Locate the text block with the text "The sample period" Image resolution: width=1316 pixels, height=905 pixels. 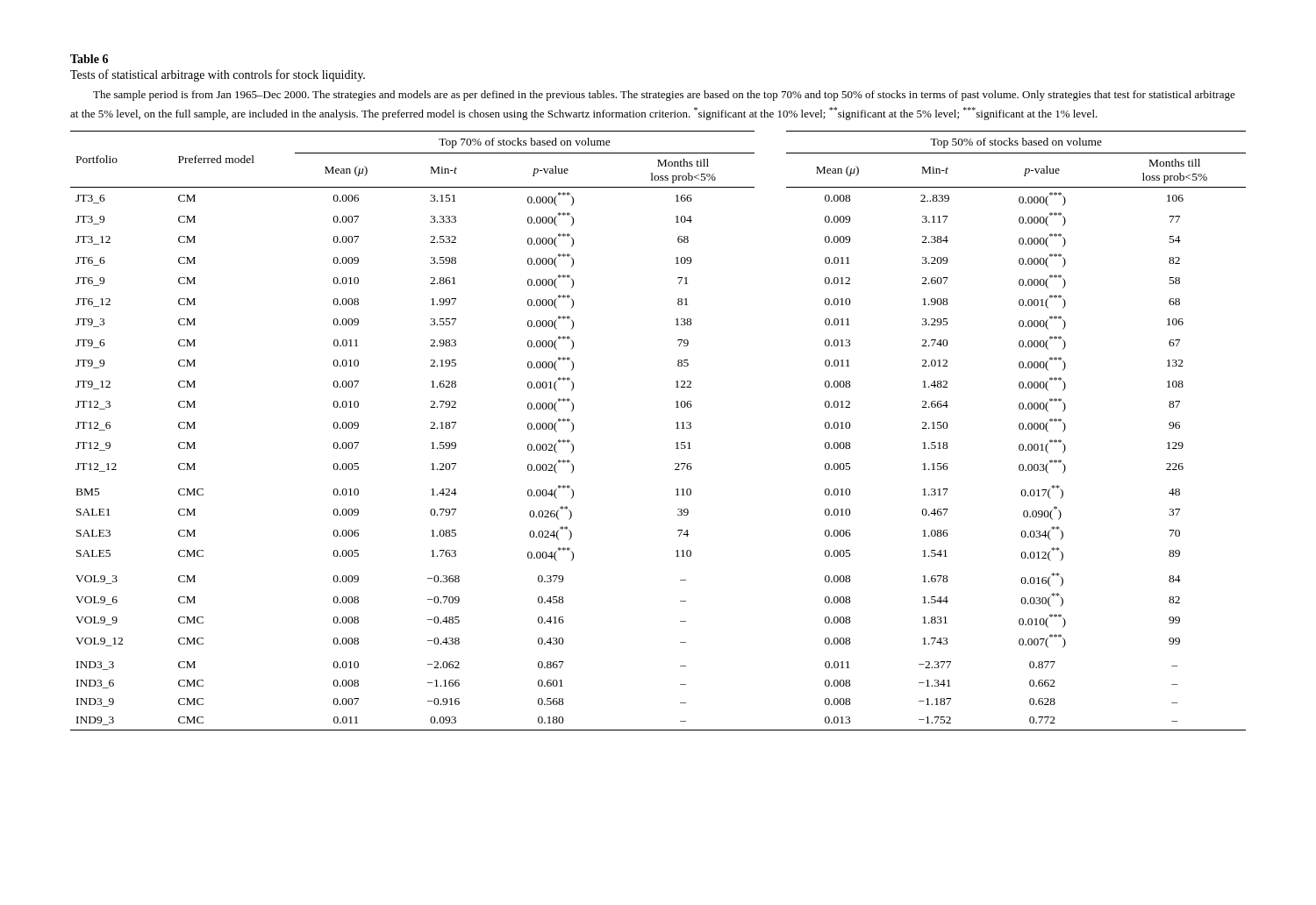(653, 104)
